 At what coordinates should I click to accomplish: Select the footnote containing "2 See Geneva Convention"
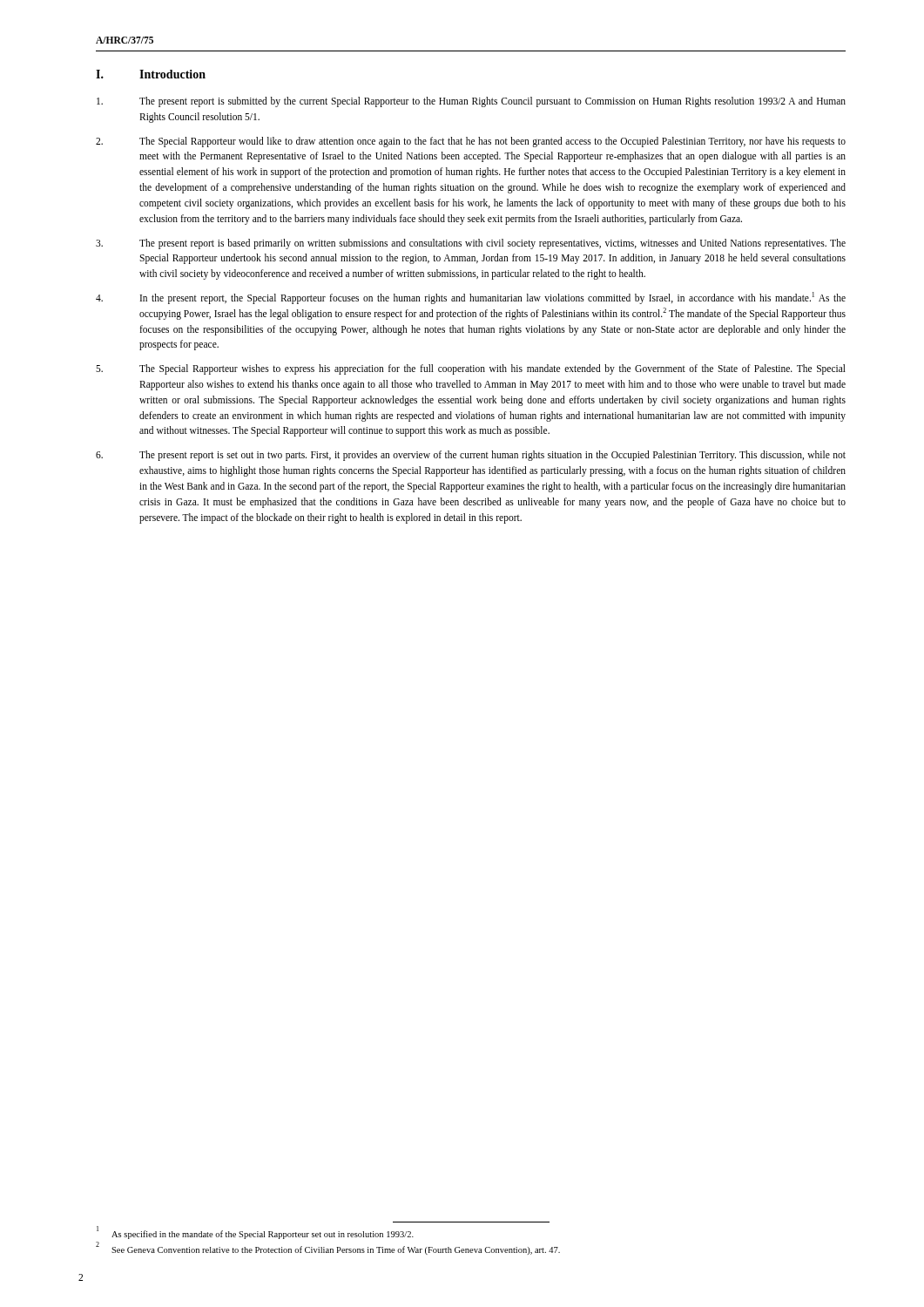point(471,1250)
